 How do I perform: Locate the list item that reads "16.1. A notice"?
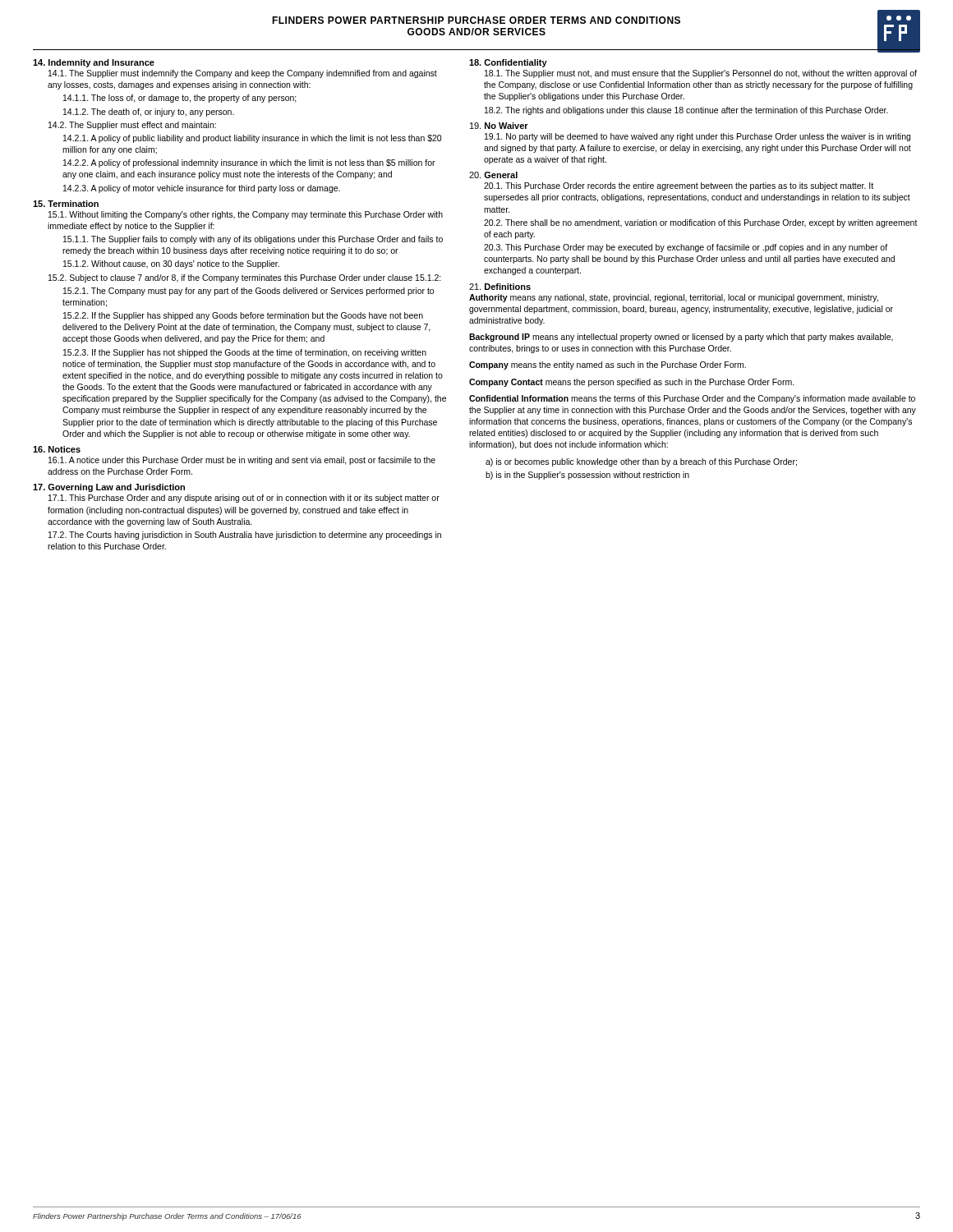pyautogui.click(x=242, y=466)
